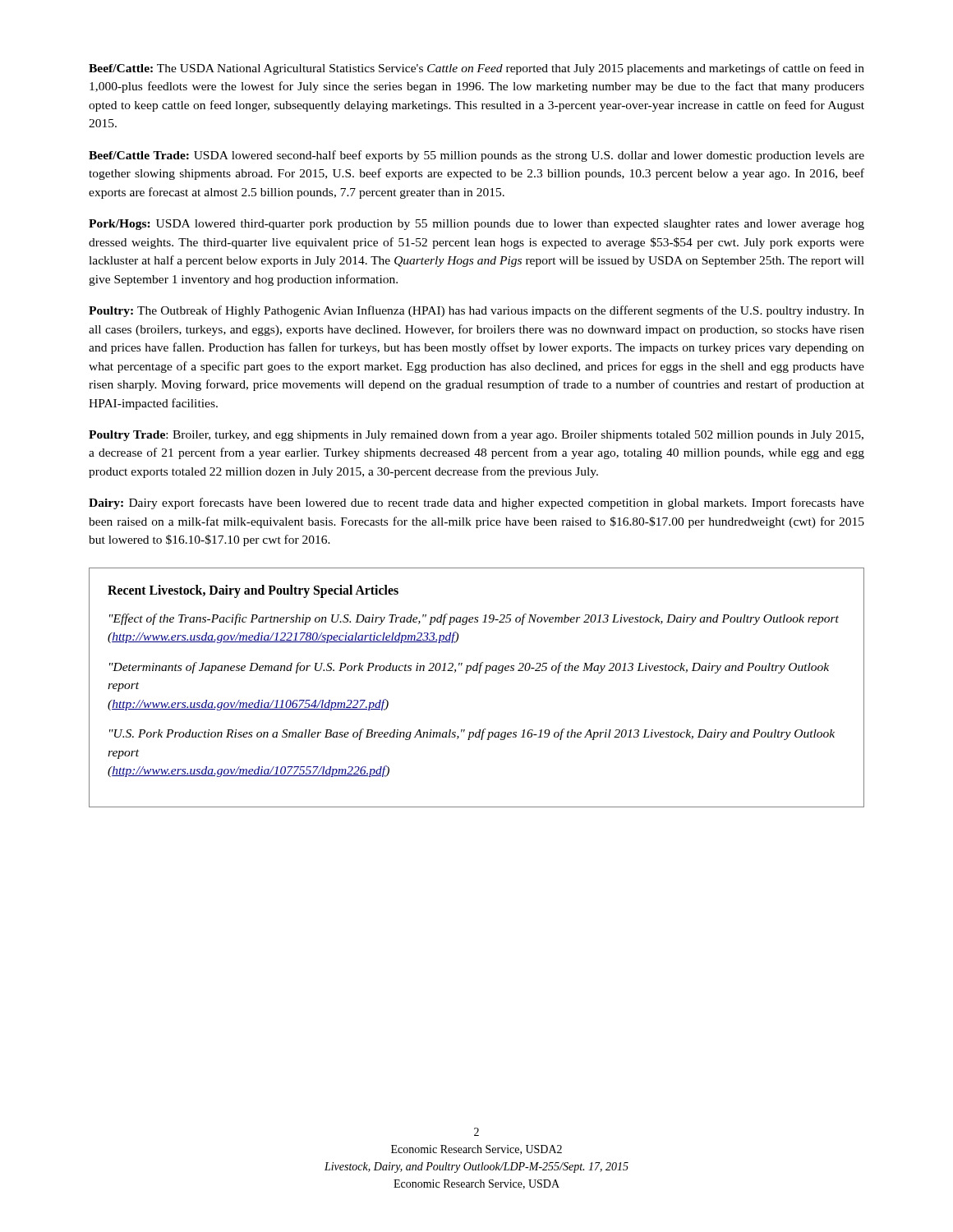Click on the text block that says ""U.S. Pork Production Rises on a"
Screen dimensions: 1232x953
[472, 734]
